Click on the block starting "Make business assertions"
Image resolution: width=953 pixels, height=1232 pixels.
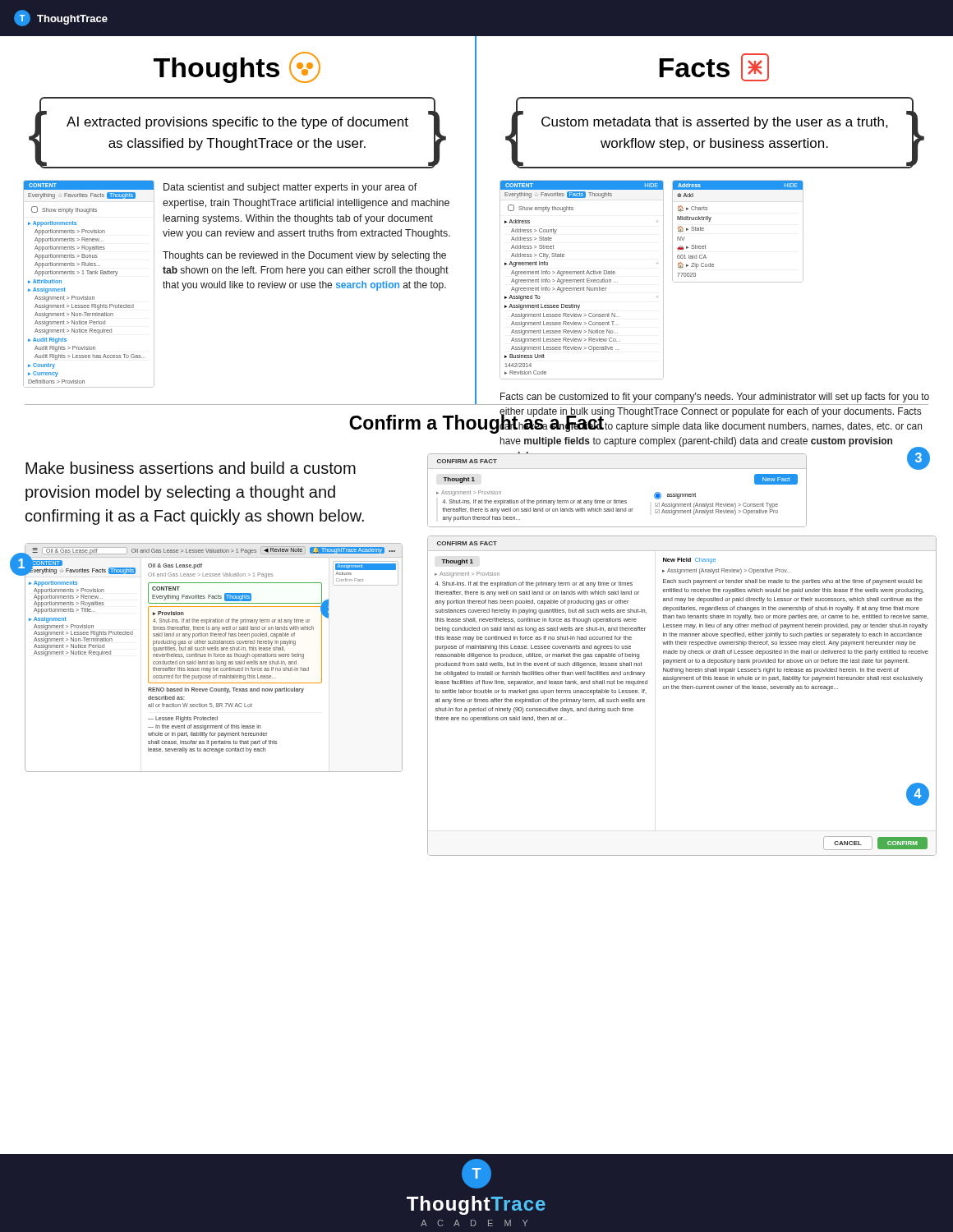195,492
